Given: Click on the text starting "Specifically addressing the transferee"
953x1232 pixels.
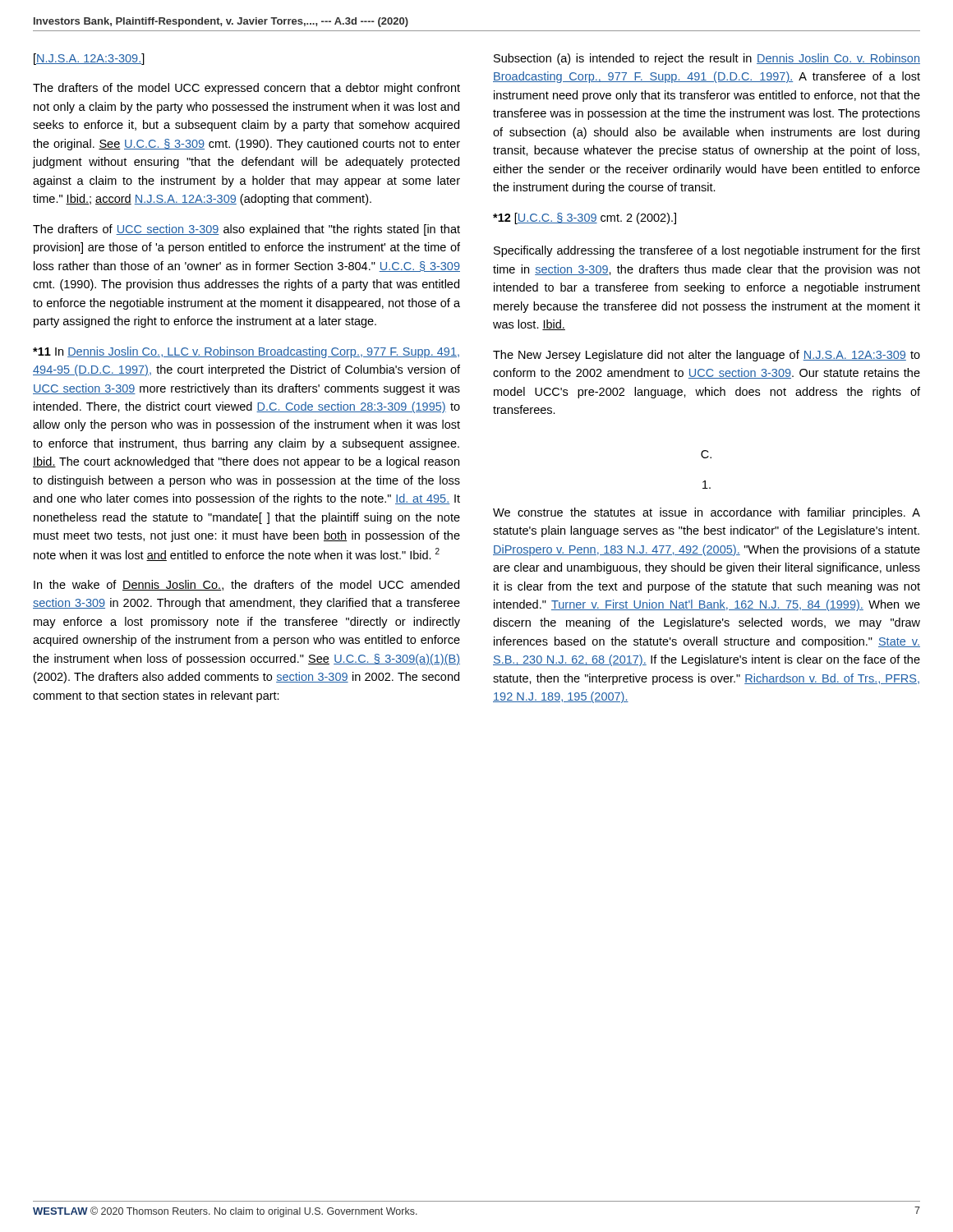Looking at the screenshot, I should point(707,288).
